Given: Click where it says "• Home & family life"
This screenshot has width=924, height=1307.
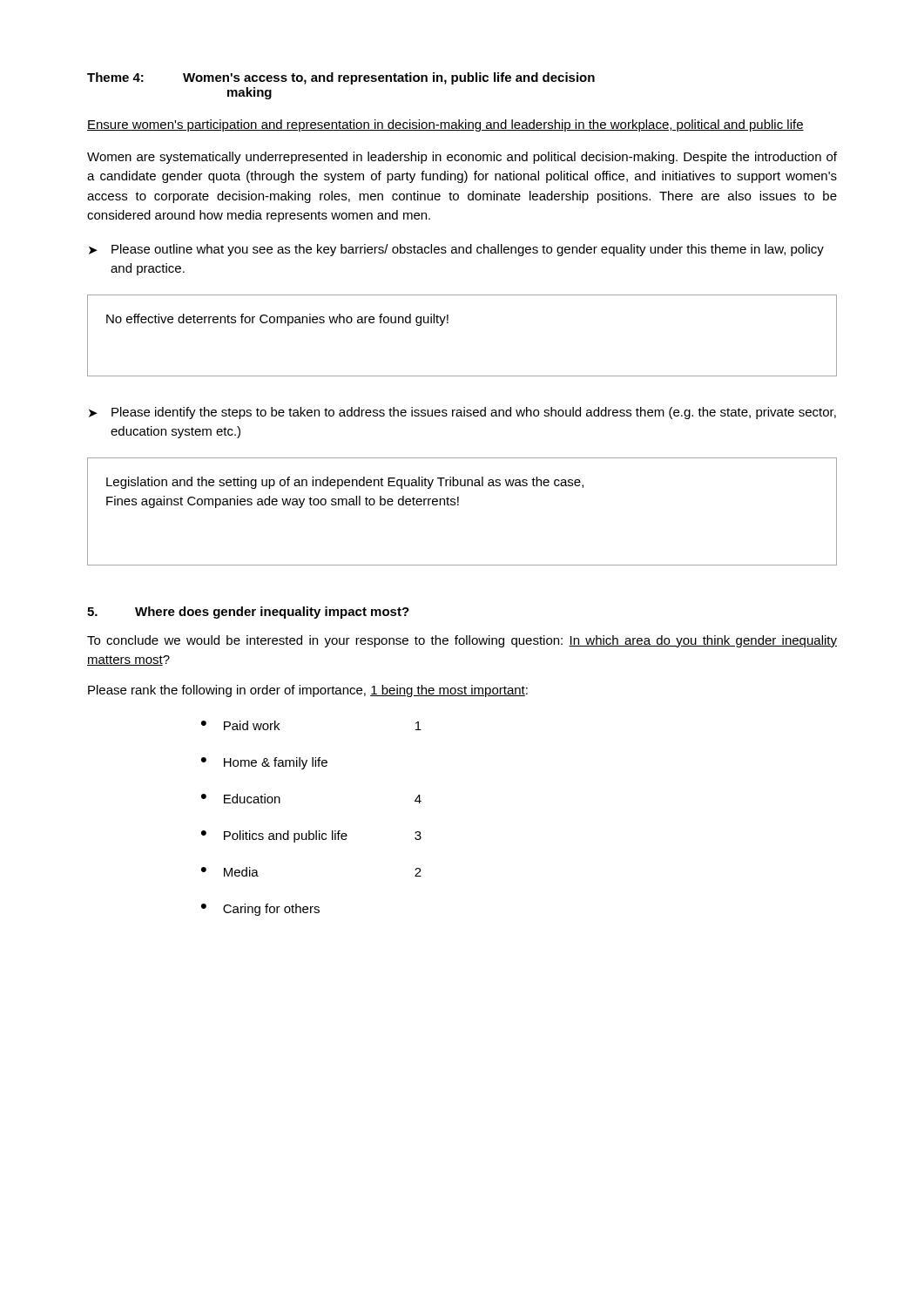Looking at the screenshot, I should (x=307, y=762).
